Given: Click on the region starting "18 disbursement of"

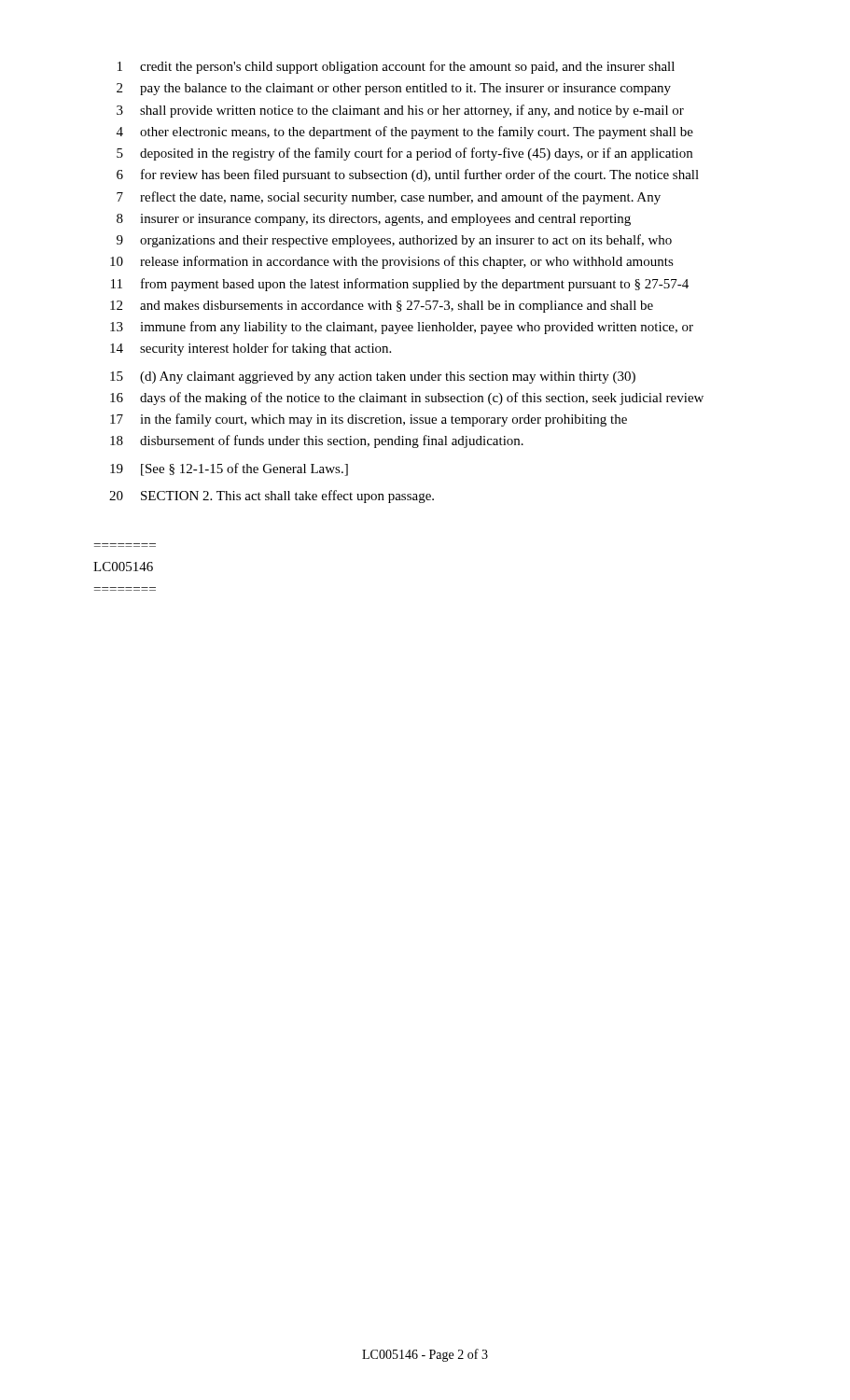Looking at the screenshot, I should 434,441.
